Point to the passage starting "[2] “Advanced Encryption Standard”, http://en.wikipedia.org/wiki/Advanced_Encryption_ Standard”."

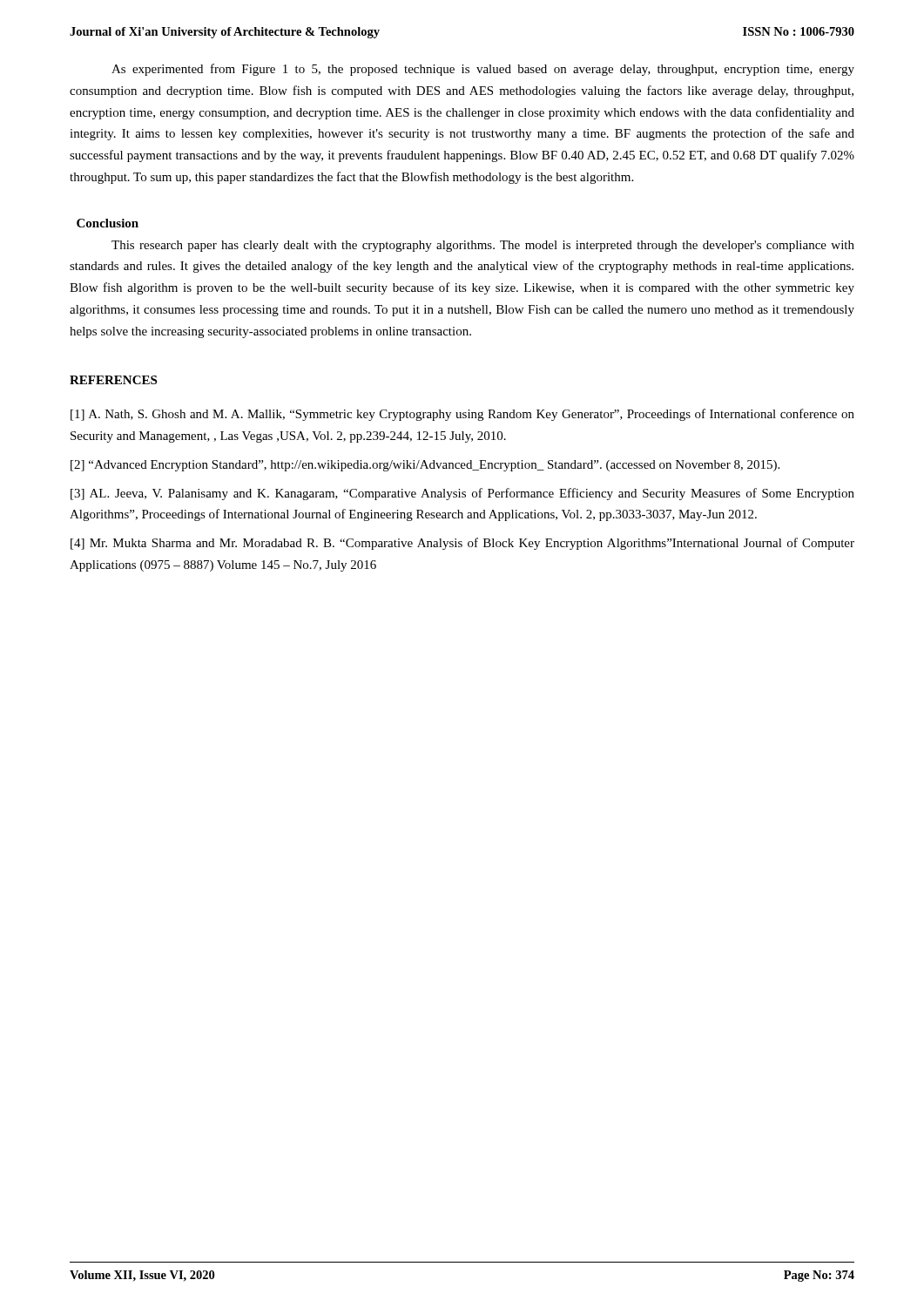[x=425, y=464]
